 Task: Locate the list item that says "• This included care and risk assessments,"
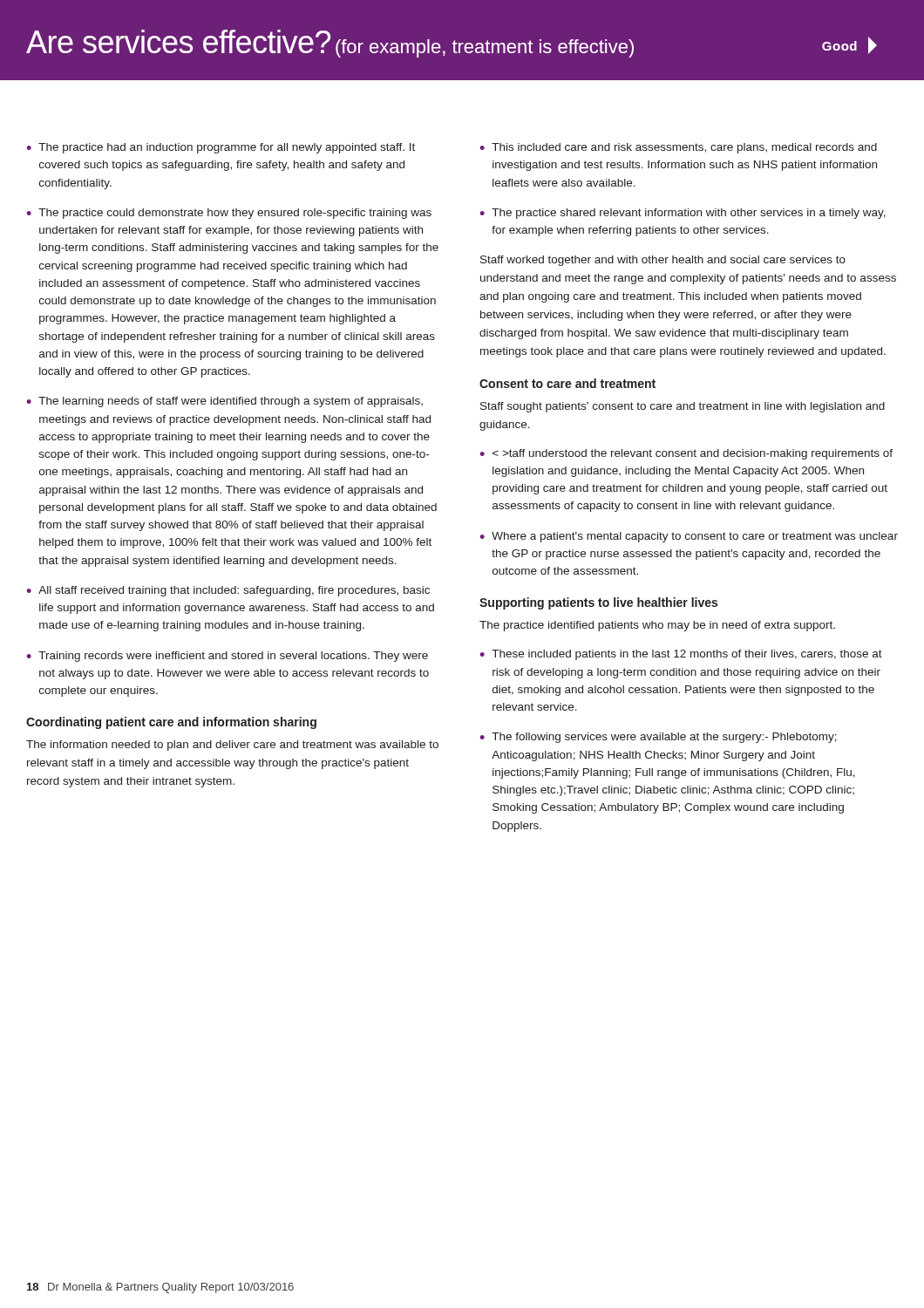[x=689, y=165]
